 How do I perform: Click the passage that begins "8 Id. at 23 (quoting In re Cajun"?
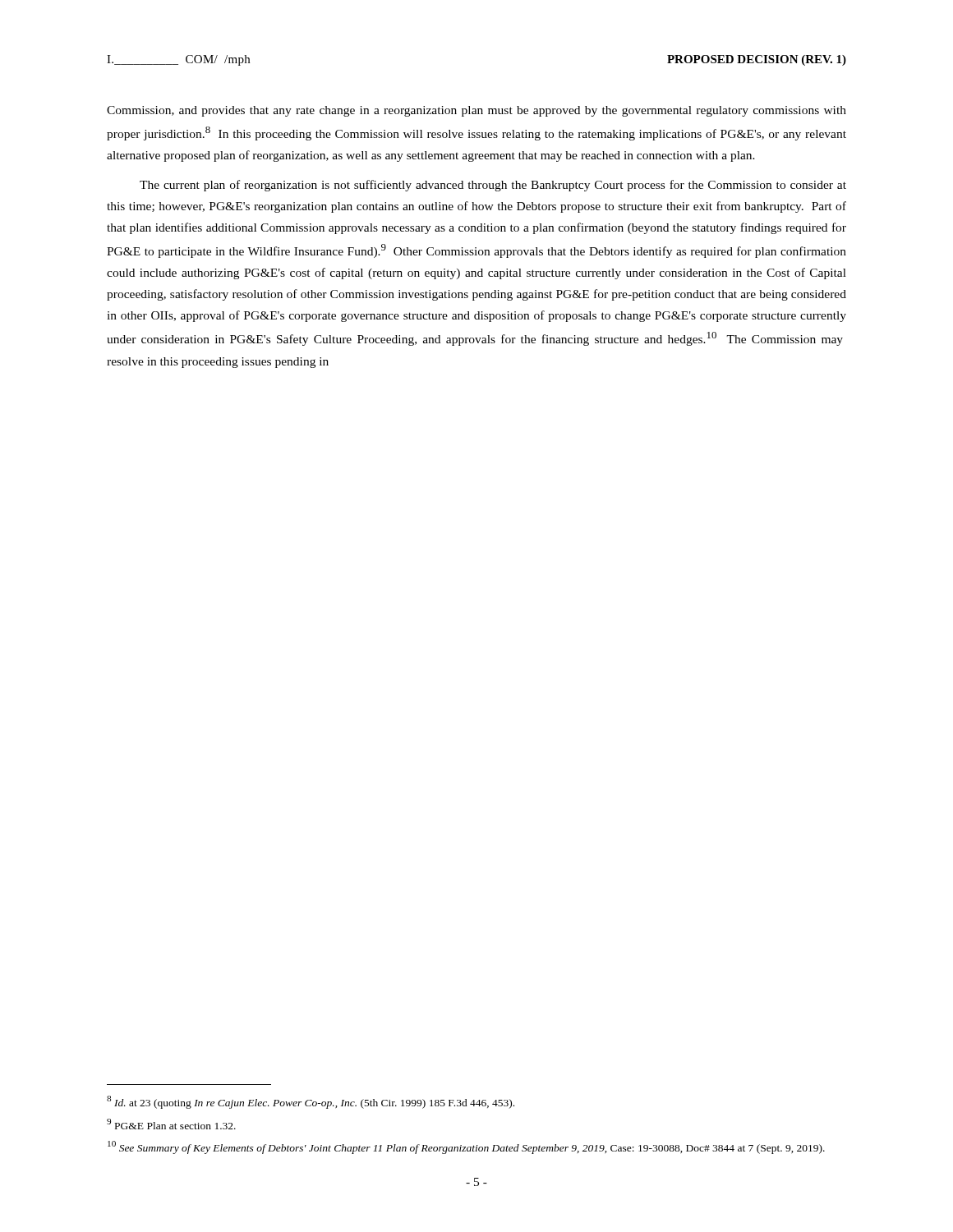click(311, 1101)
